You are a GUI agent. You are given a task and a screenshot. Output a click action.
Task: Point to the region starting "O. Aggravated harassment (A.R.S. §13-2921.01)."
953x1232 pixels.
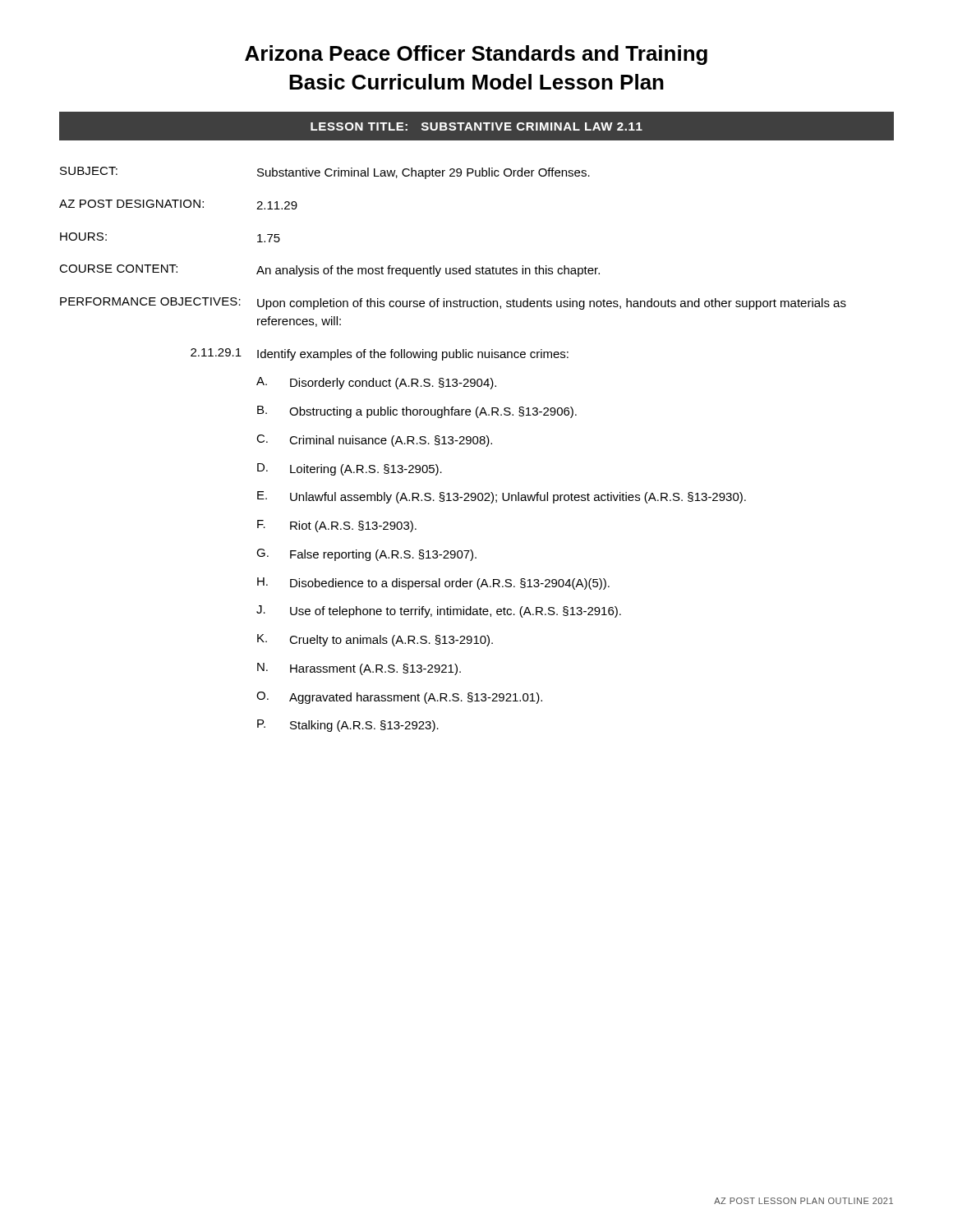(x=399, y=698)
